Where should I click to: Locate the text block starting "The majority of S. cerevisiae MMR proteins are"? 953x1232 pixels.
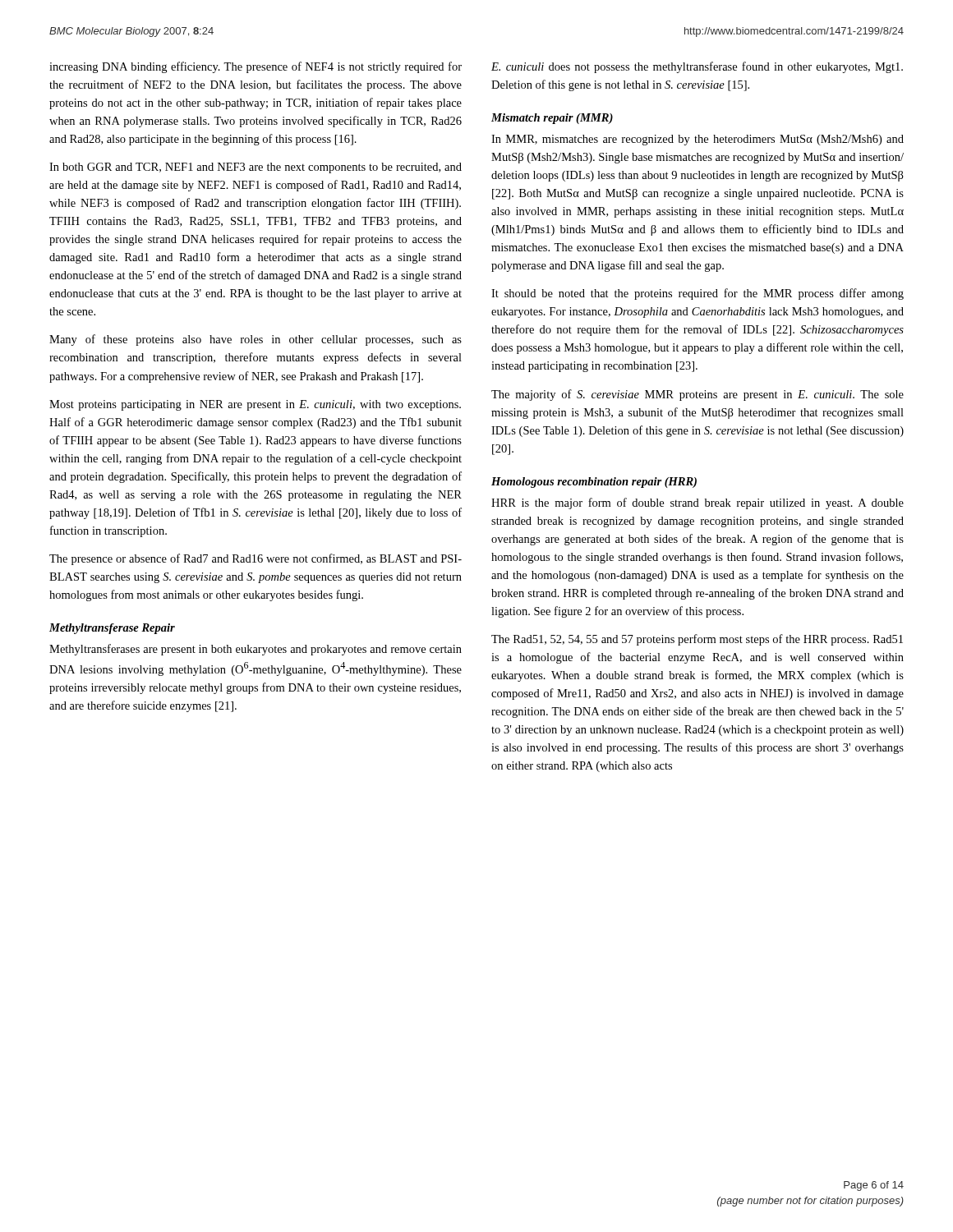click(x=698, y=421)
